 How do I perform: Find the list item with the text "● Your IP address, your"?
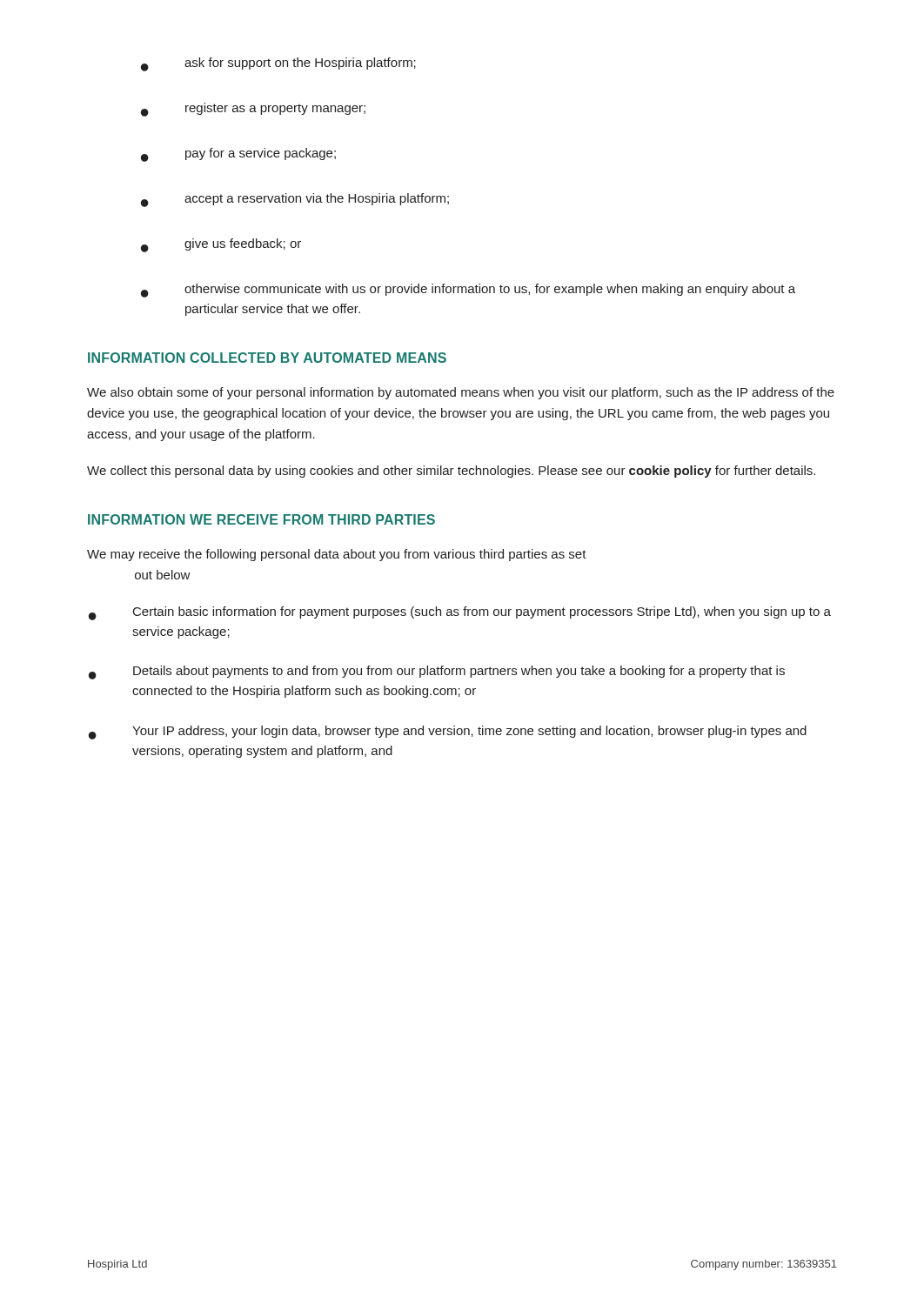tap(462, 740)
